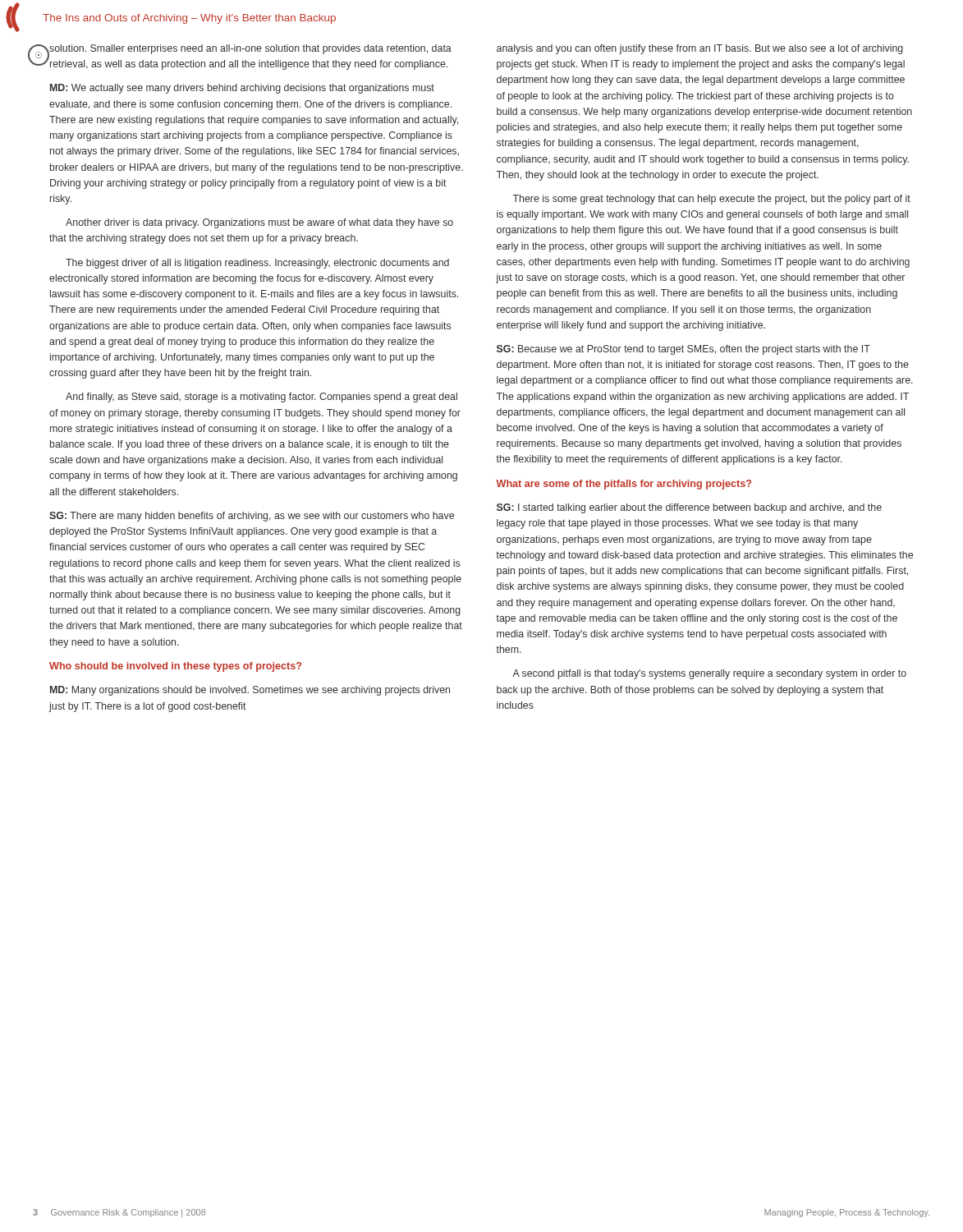Click on the passage starting "There is some great technology that"

(x=705, y=262)
